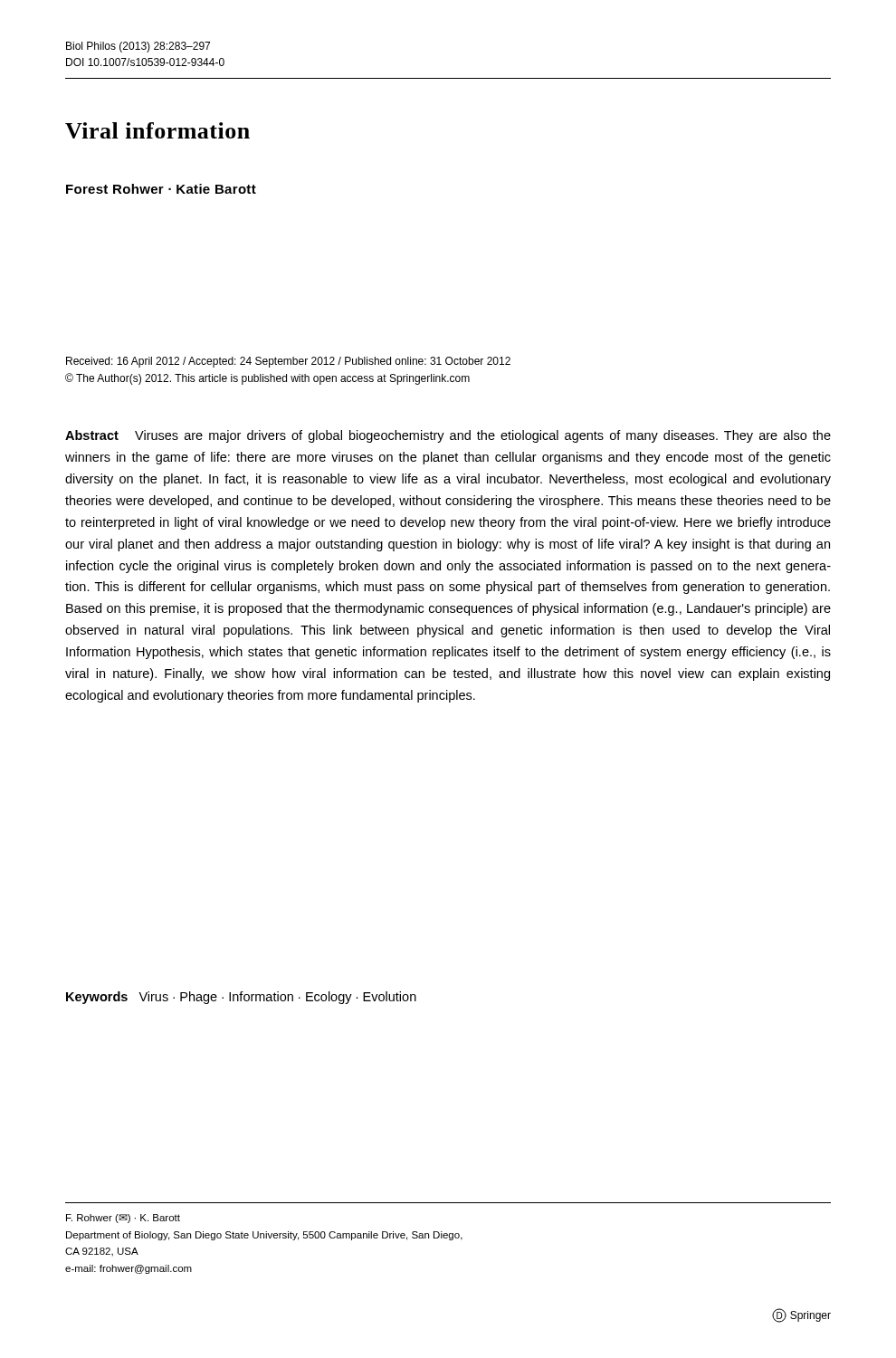Where does it say "Viral information"?
Viewport: 896px width, 1358px height.
tap(158, 131)
